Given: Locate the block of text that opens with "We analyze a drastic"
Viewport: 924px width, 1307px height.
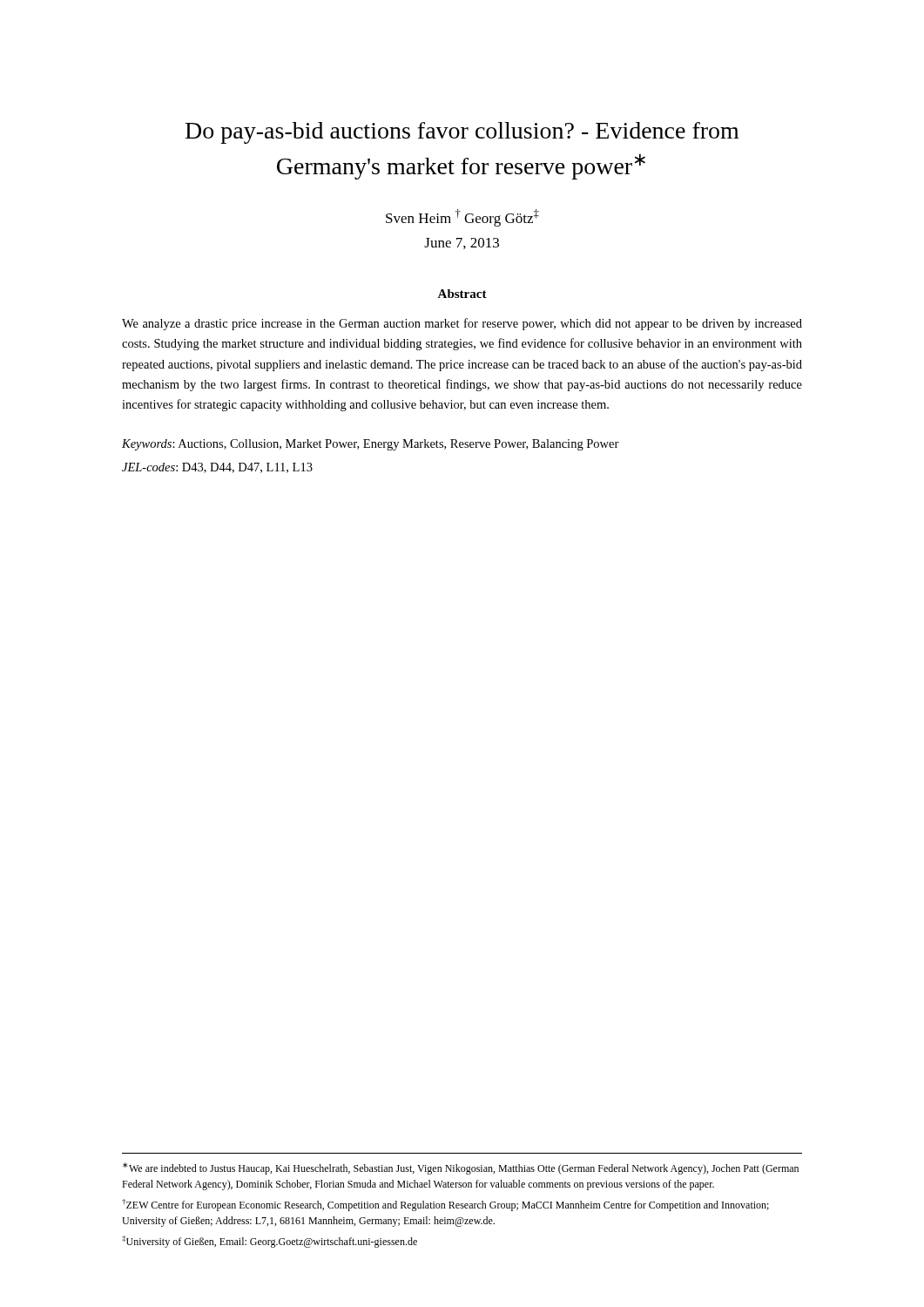Looking at the screenshot, I should pyautogui.click(x=462, y=364).
